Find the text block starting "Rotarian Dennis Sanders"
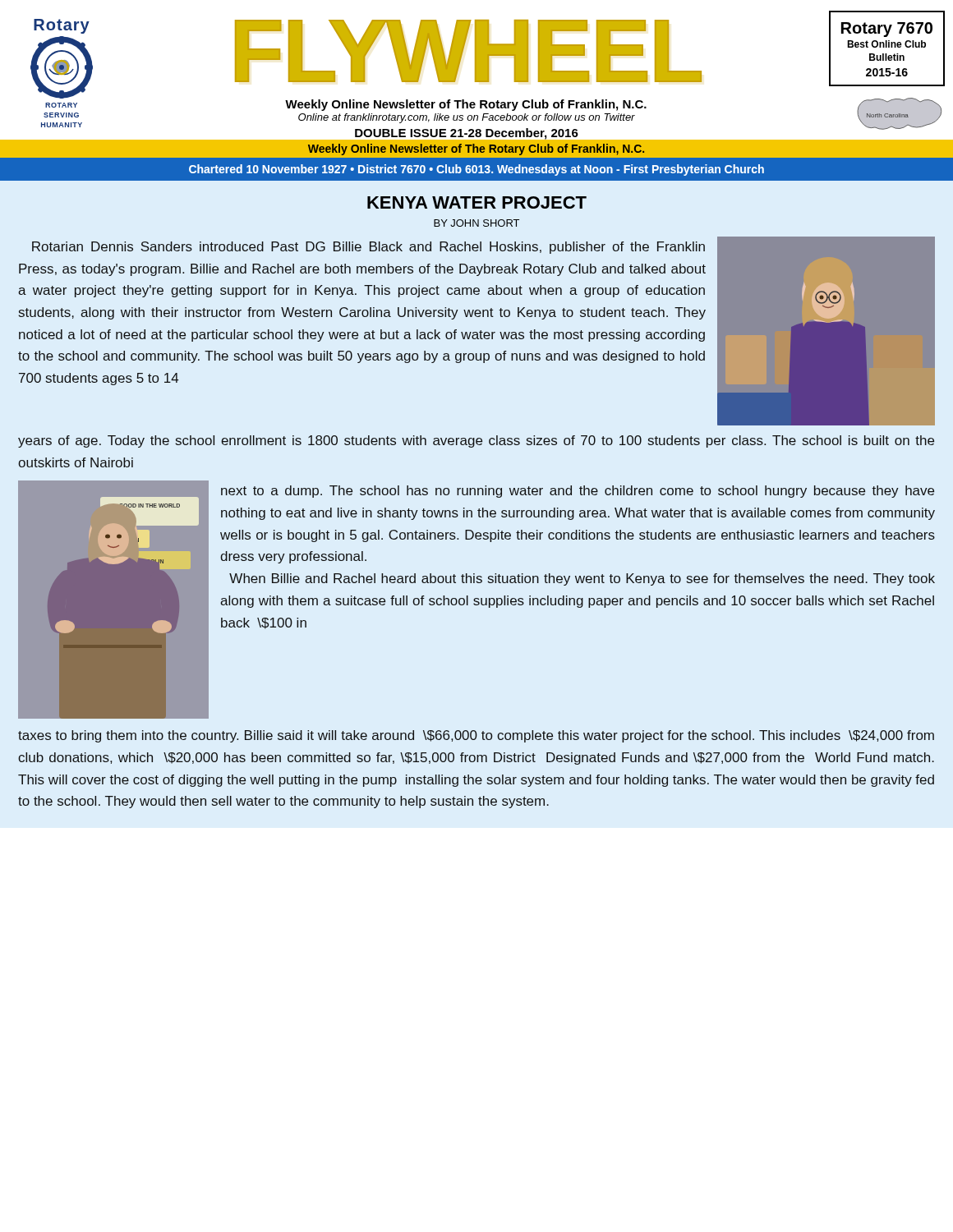 (x=476, y=331)
